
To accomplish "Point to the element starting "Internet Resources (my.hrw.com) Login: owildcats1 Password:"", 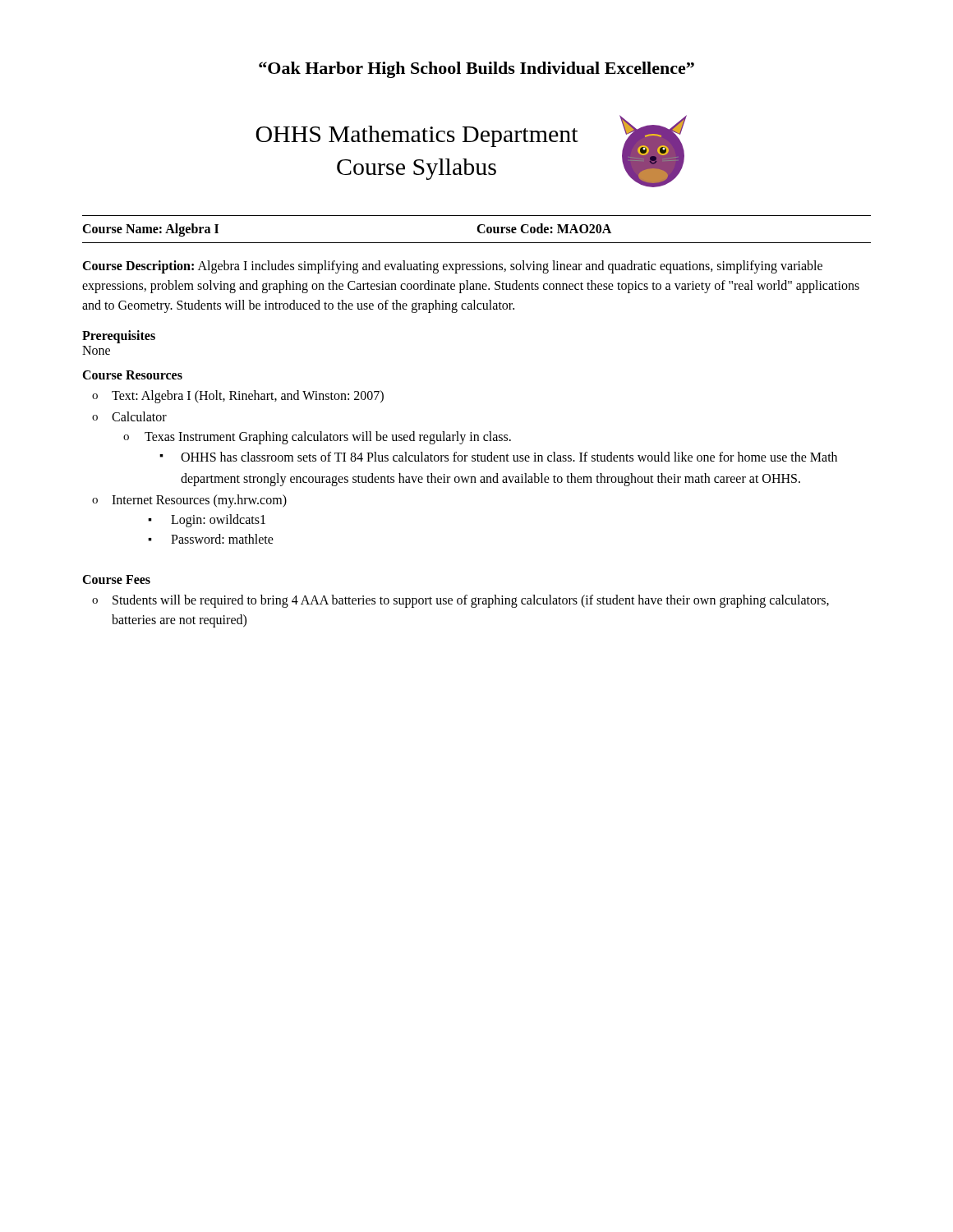I will [199, 501].
